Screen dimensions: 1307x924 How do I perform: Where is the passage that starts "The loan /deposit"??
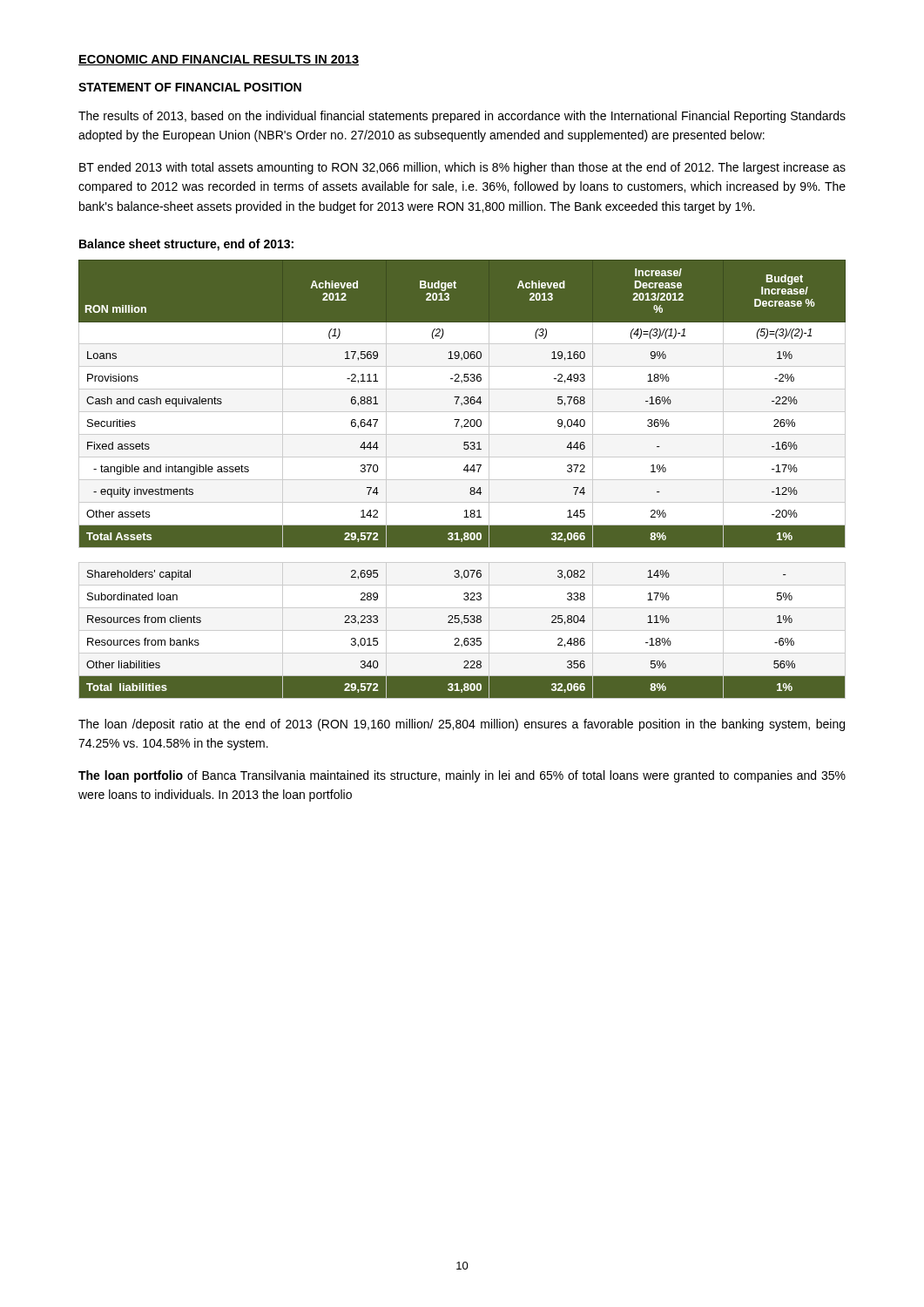[x=462, y=734]
